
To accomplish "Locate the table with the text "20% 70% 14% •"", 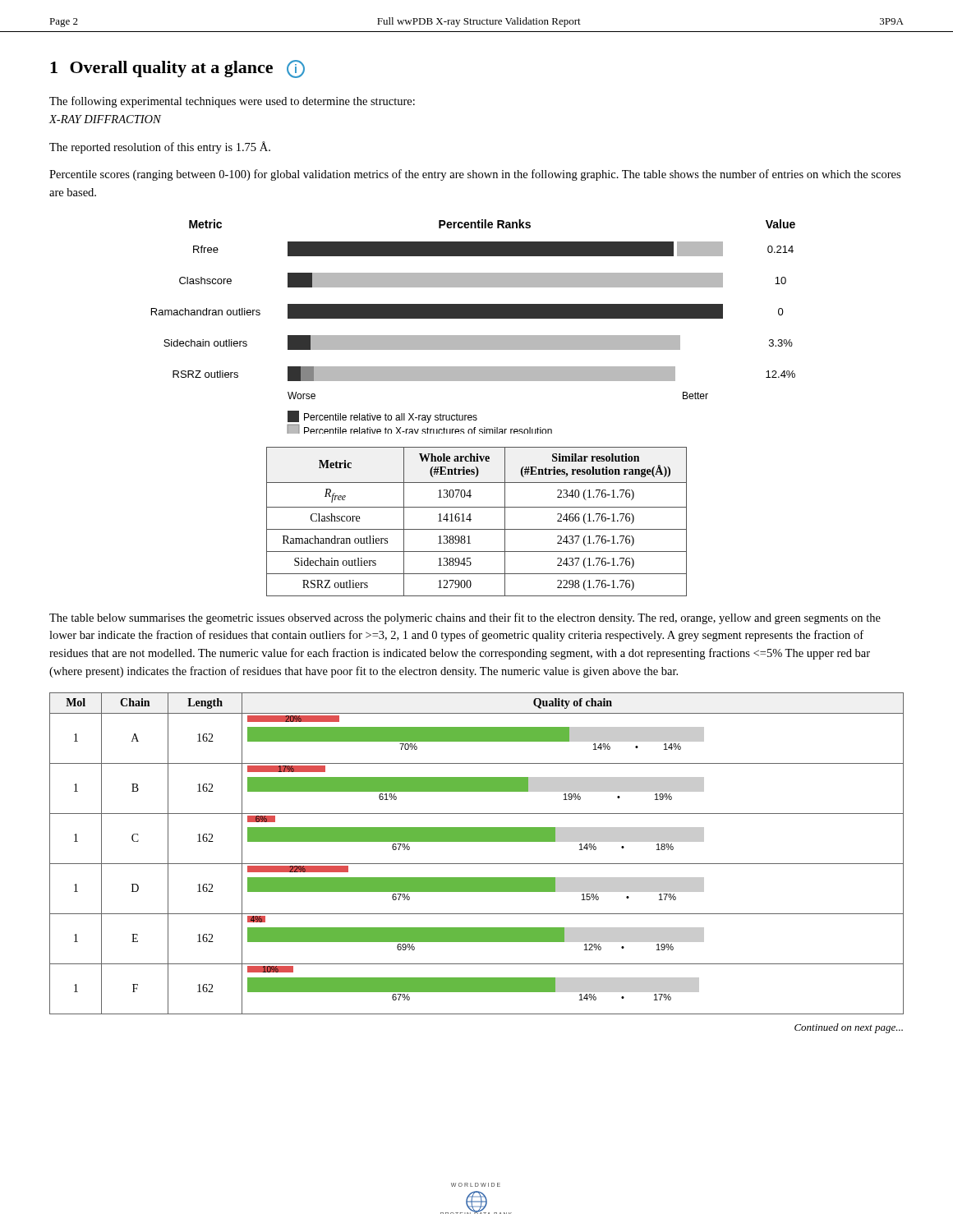I will tap(476, 853).
